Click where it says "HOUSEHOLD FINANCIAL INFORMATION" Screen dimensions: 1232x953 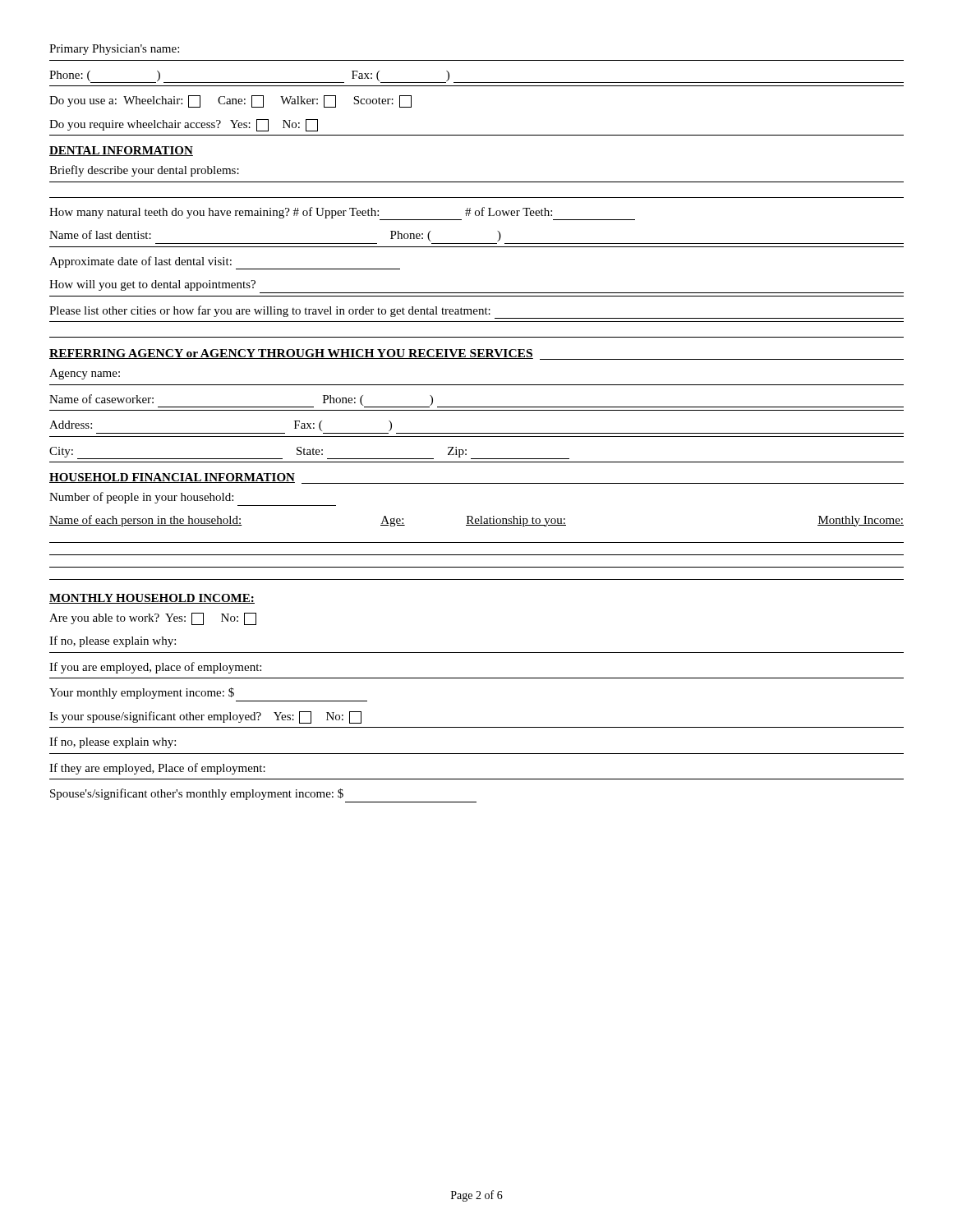click(x=476, y=478)
